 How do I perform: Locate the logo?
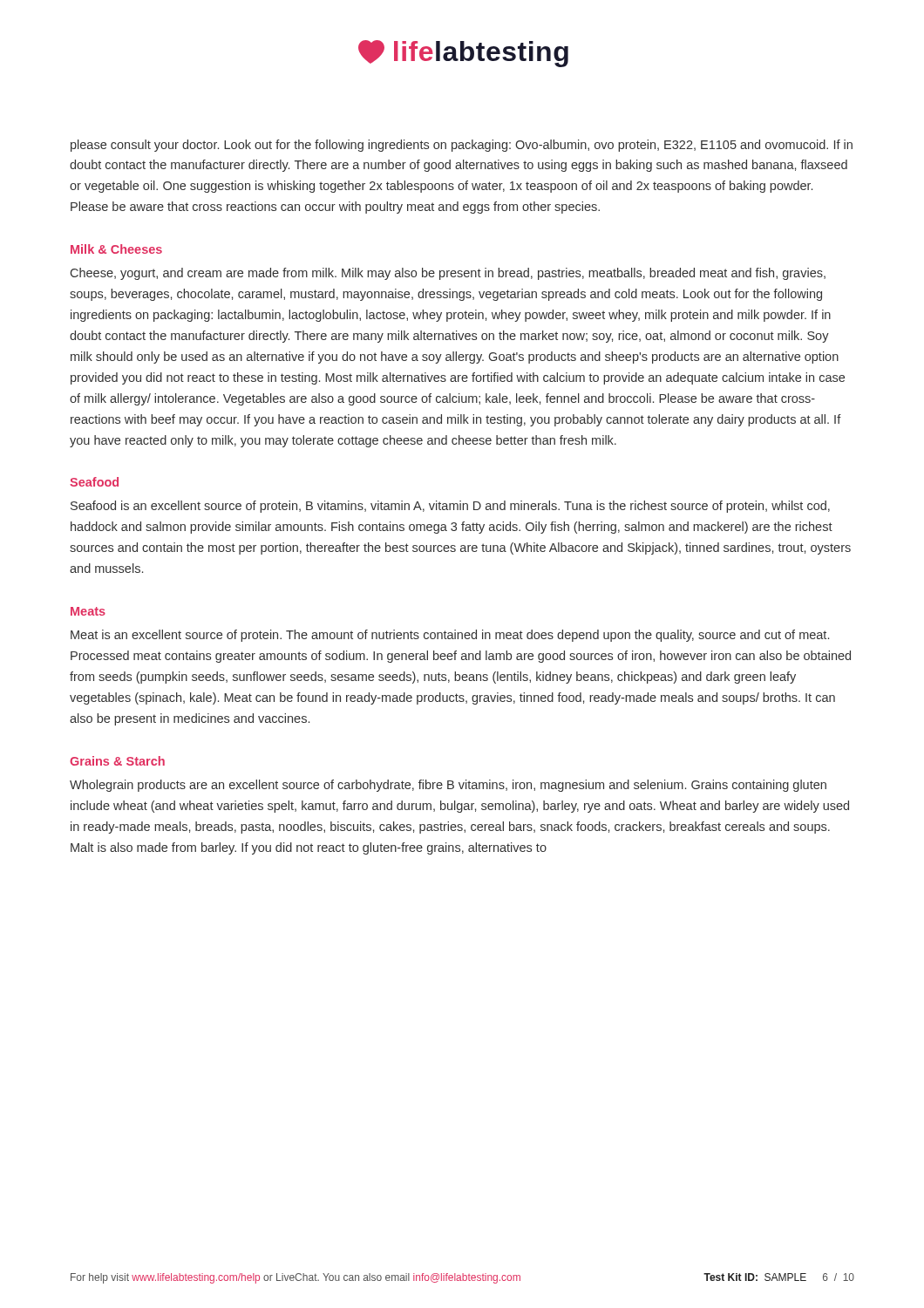[x=462, y=53]
